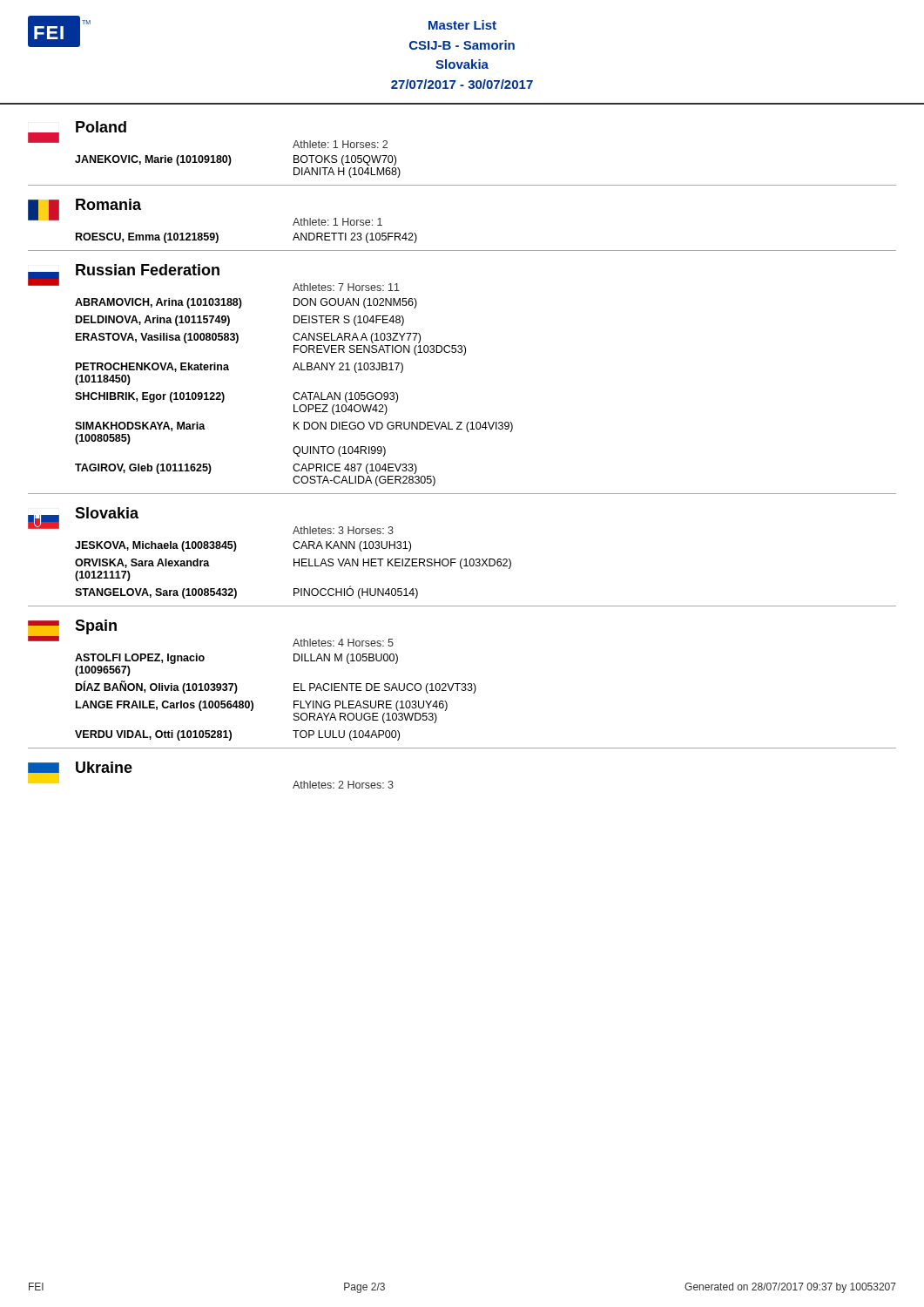Viewport: 924px width, 1307px height.
Task: Locate the element starting "DÍAZ BAÑON, Olivia (10103937) EL PACIENTE DE SAUCO"
Action: coord(159,687)
